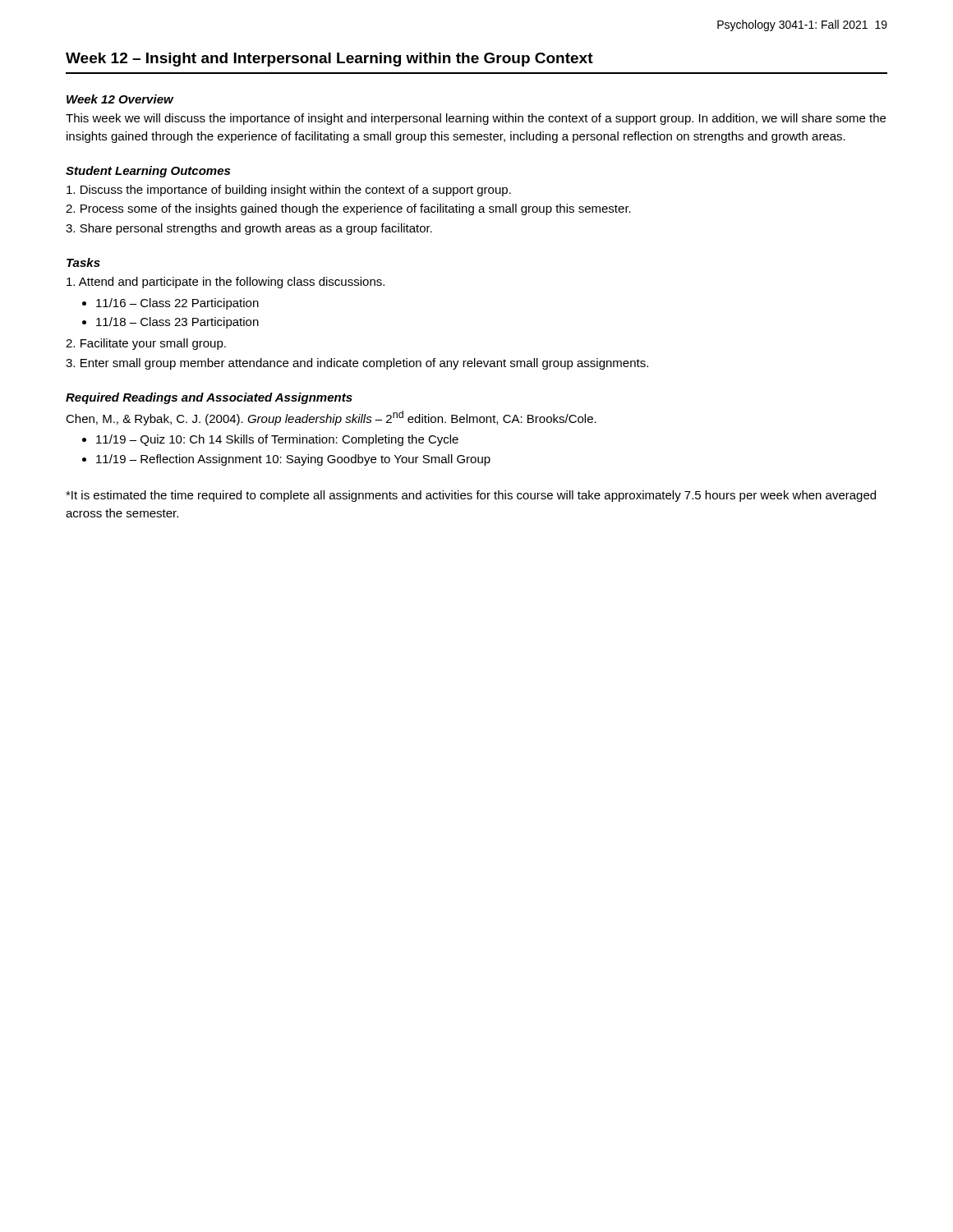The image size is (953, 1232).
Task: Where is the passage that starts "2. Process some of the"?
Action: [349, 208]
